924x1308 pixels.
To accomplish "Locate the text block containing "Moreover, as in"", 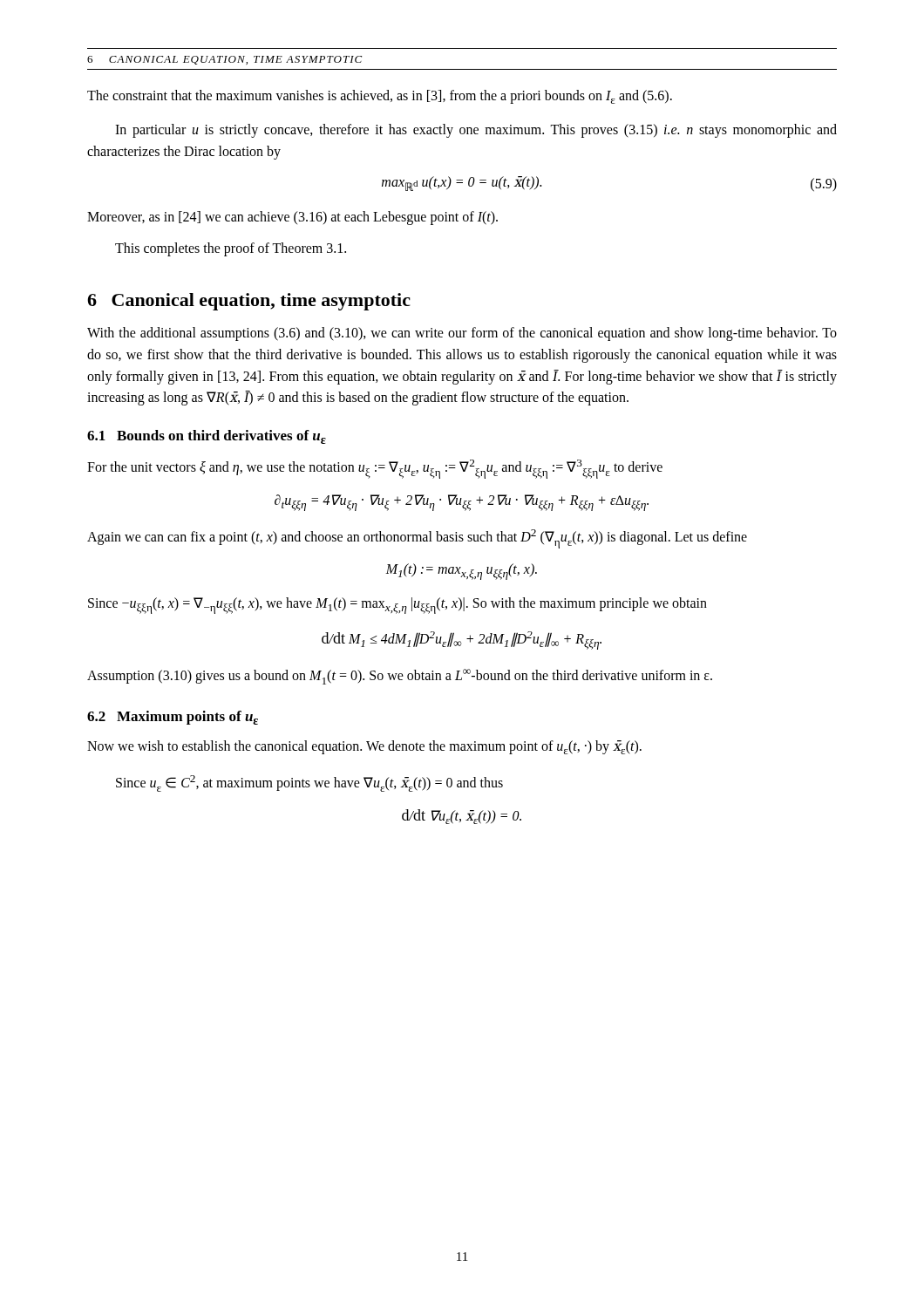I will point(462,217).
